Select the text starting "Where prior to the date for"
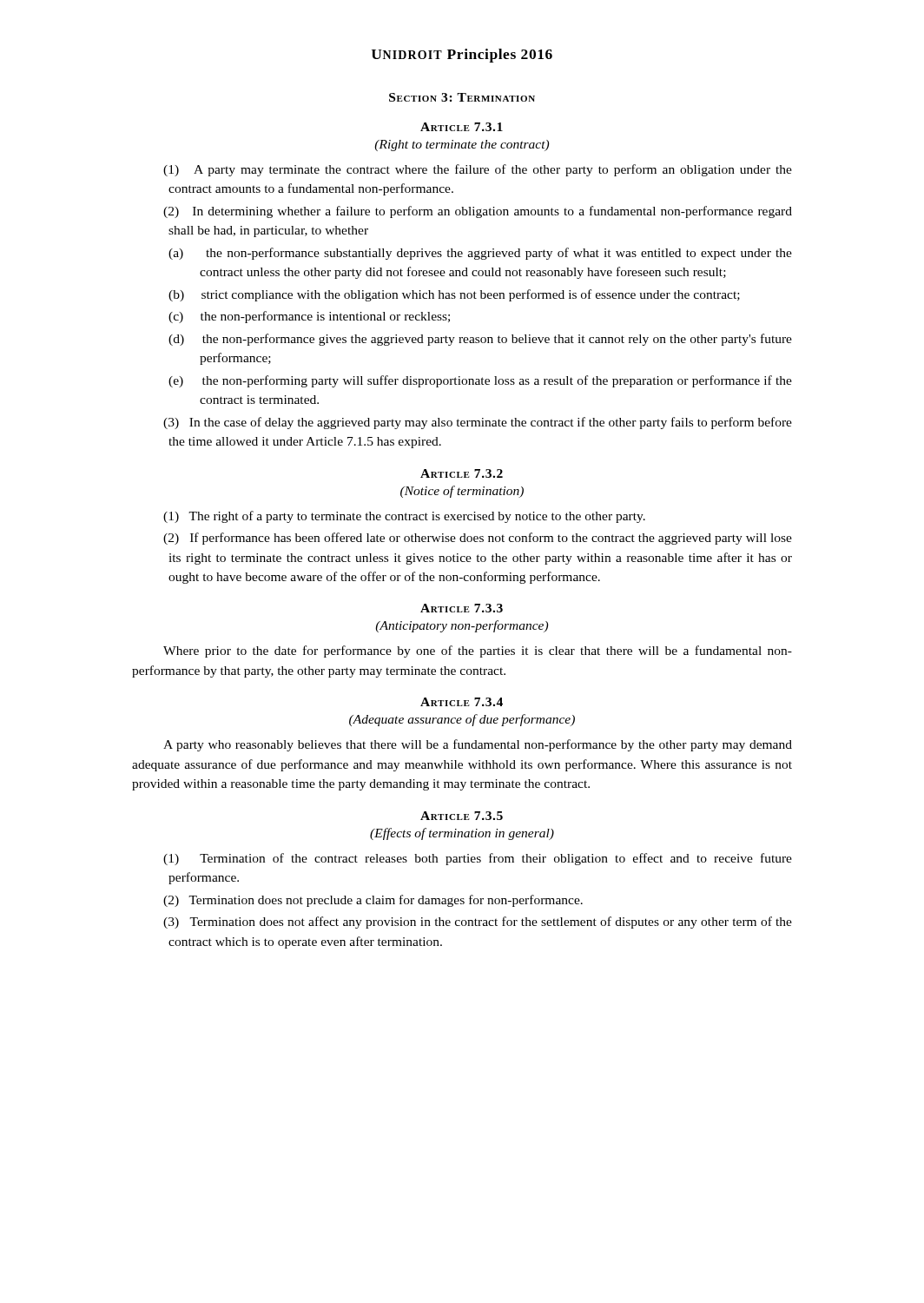 (462, 660)
